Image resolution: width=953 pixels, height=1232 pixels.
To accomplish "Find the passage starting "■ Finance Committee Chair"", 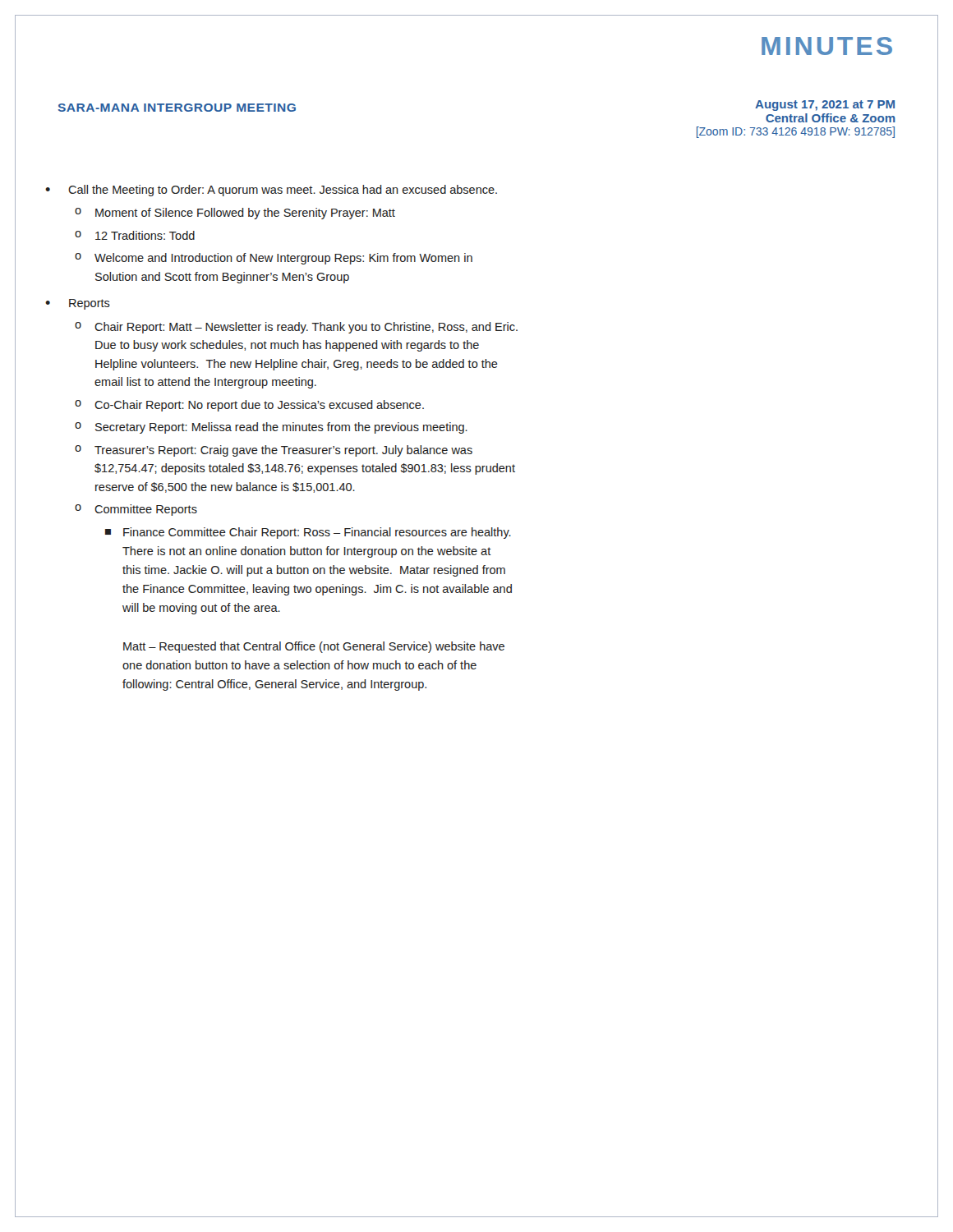I will click(x=308, y=533).
